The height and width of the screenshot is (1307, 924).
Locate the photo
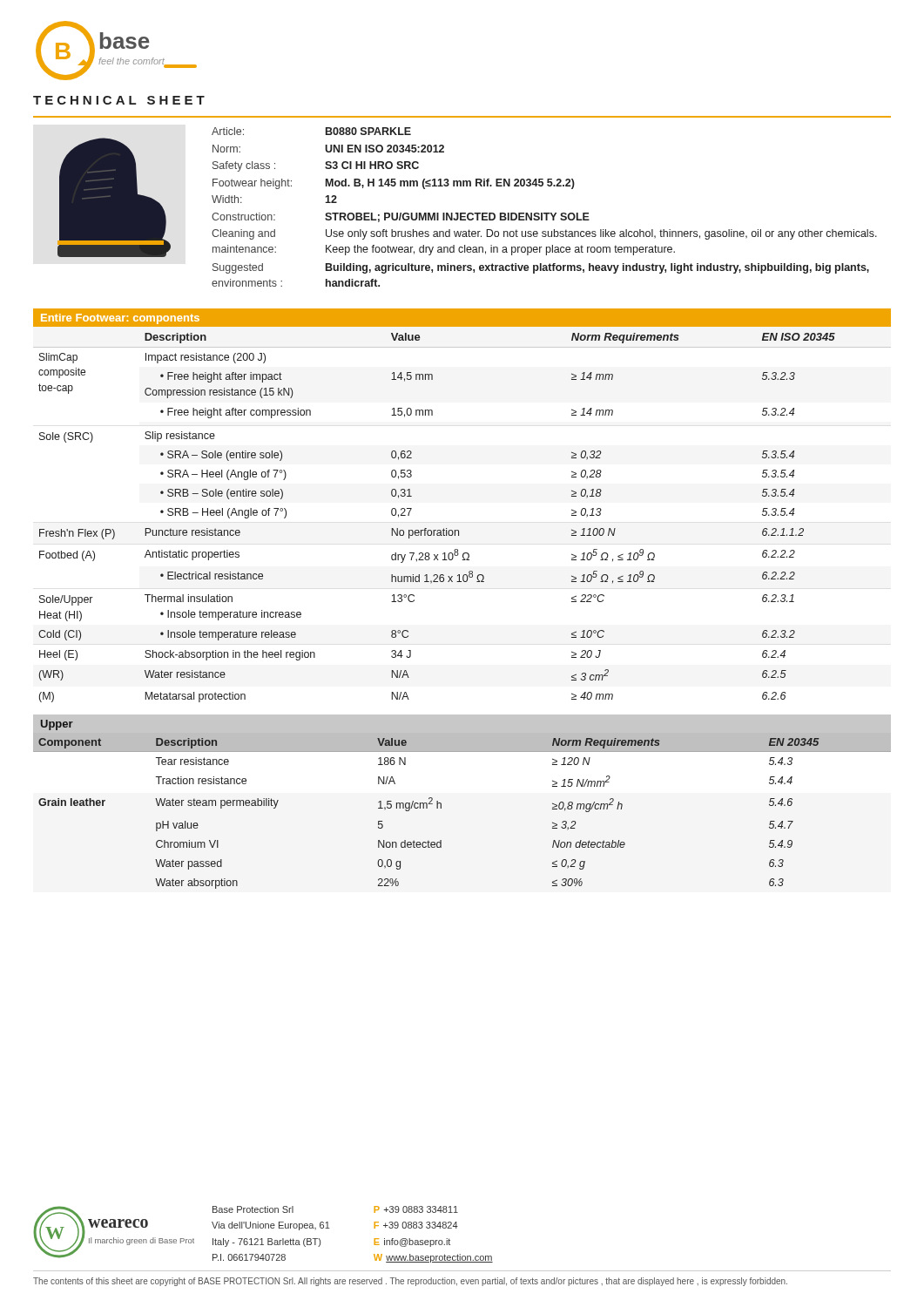pos(109,194)
